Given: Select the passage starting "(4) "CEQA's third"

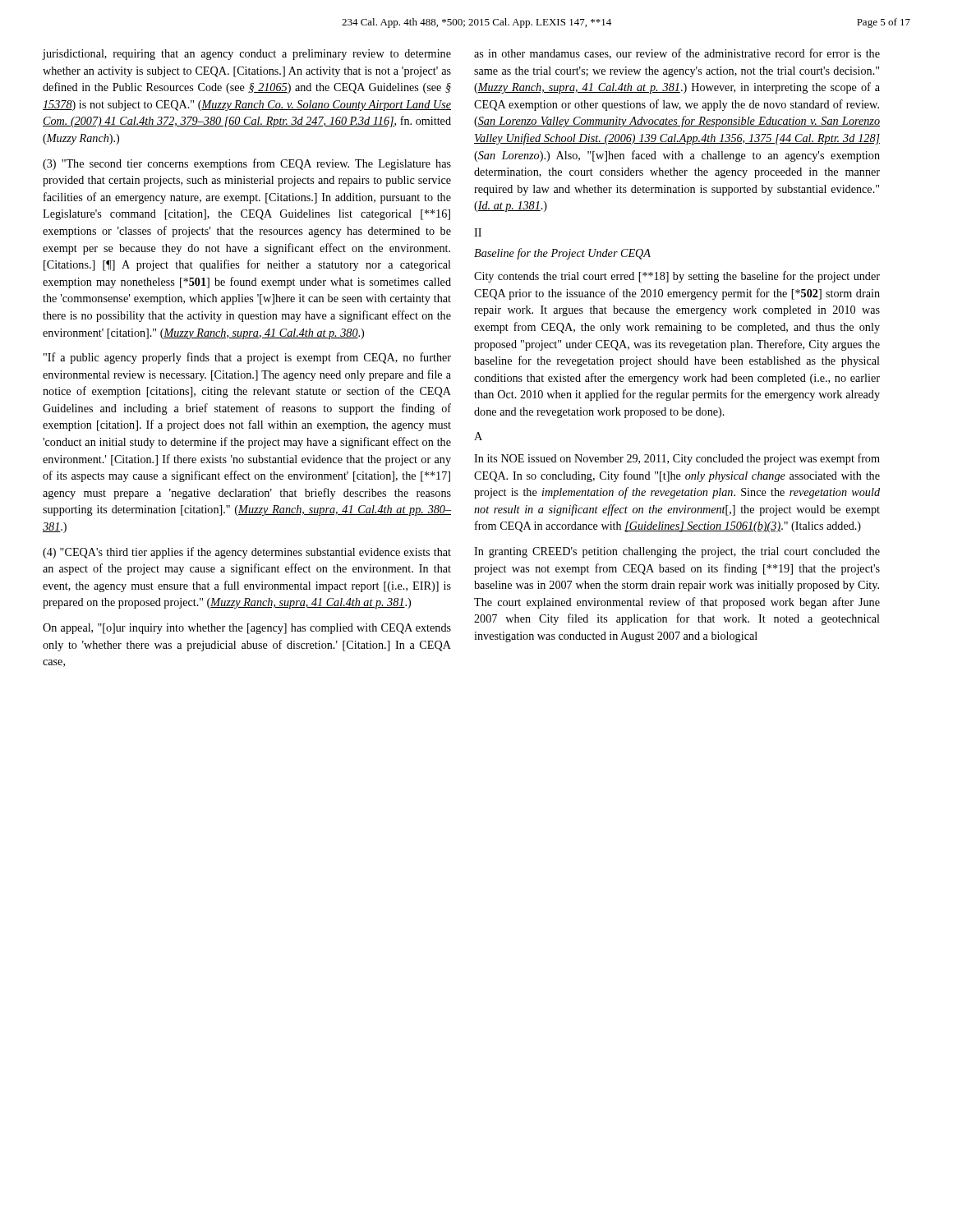Looking at the screenshot, I should [x=247, y=577].
